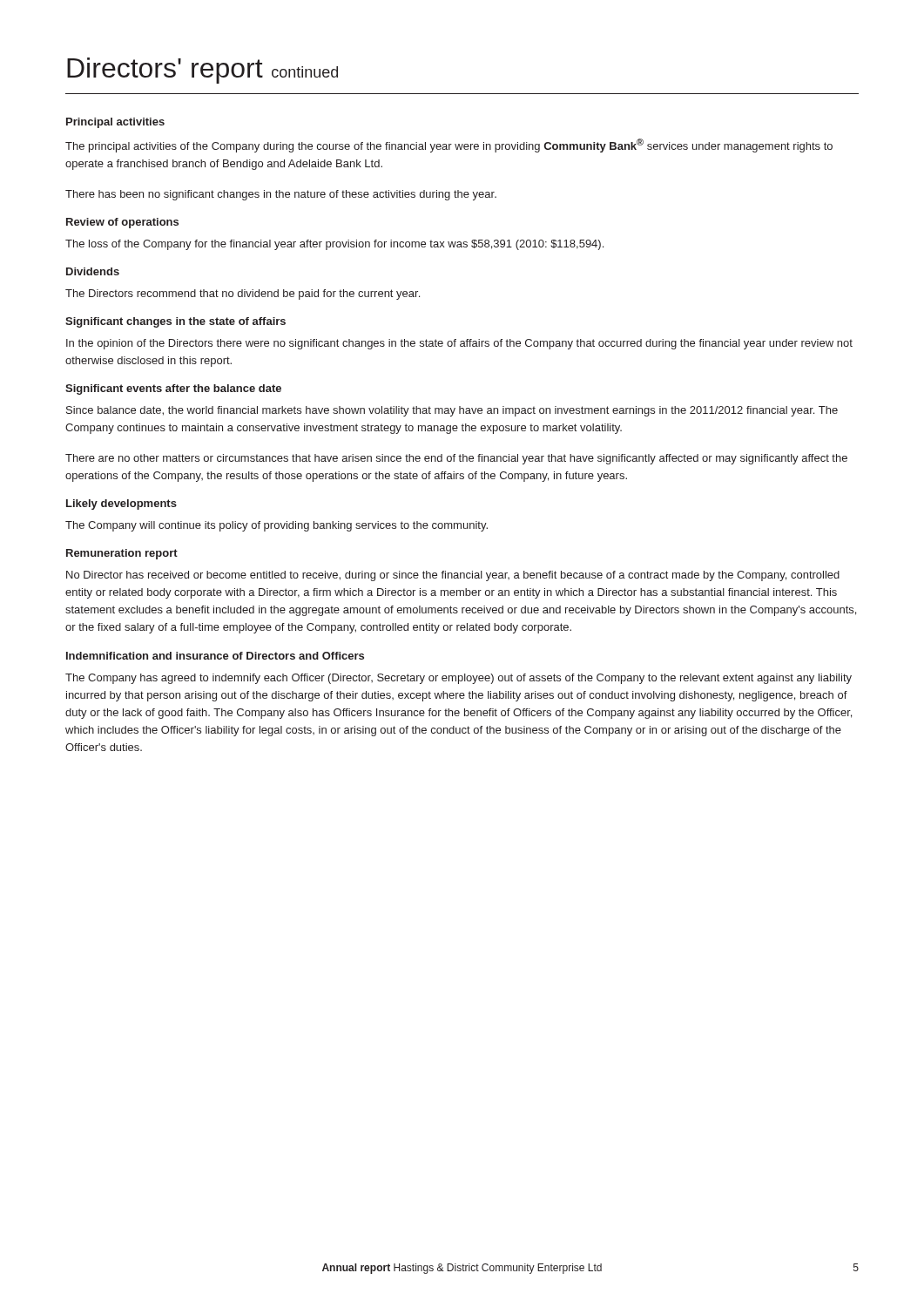924x1307 pixels.
Task: Find the text starting "Significant changes in the"
Action: tap(175, 322)
